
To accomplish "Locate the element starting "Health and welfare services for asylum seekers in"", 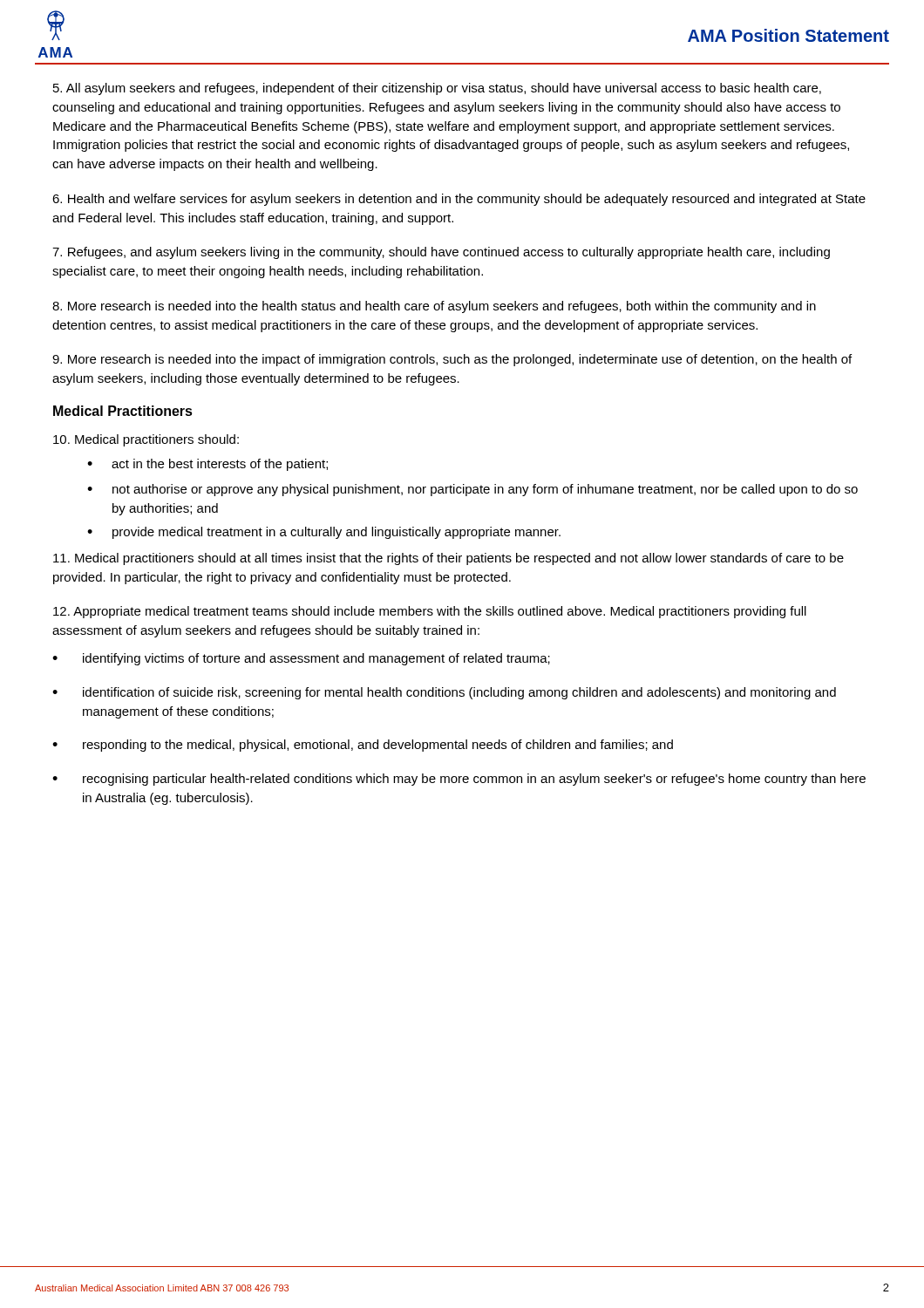I will [459, 208].
